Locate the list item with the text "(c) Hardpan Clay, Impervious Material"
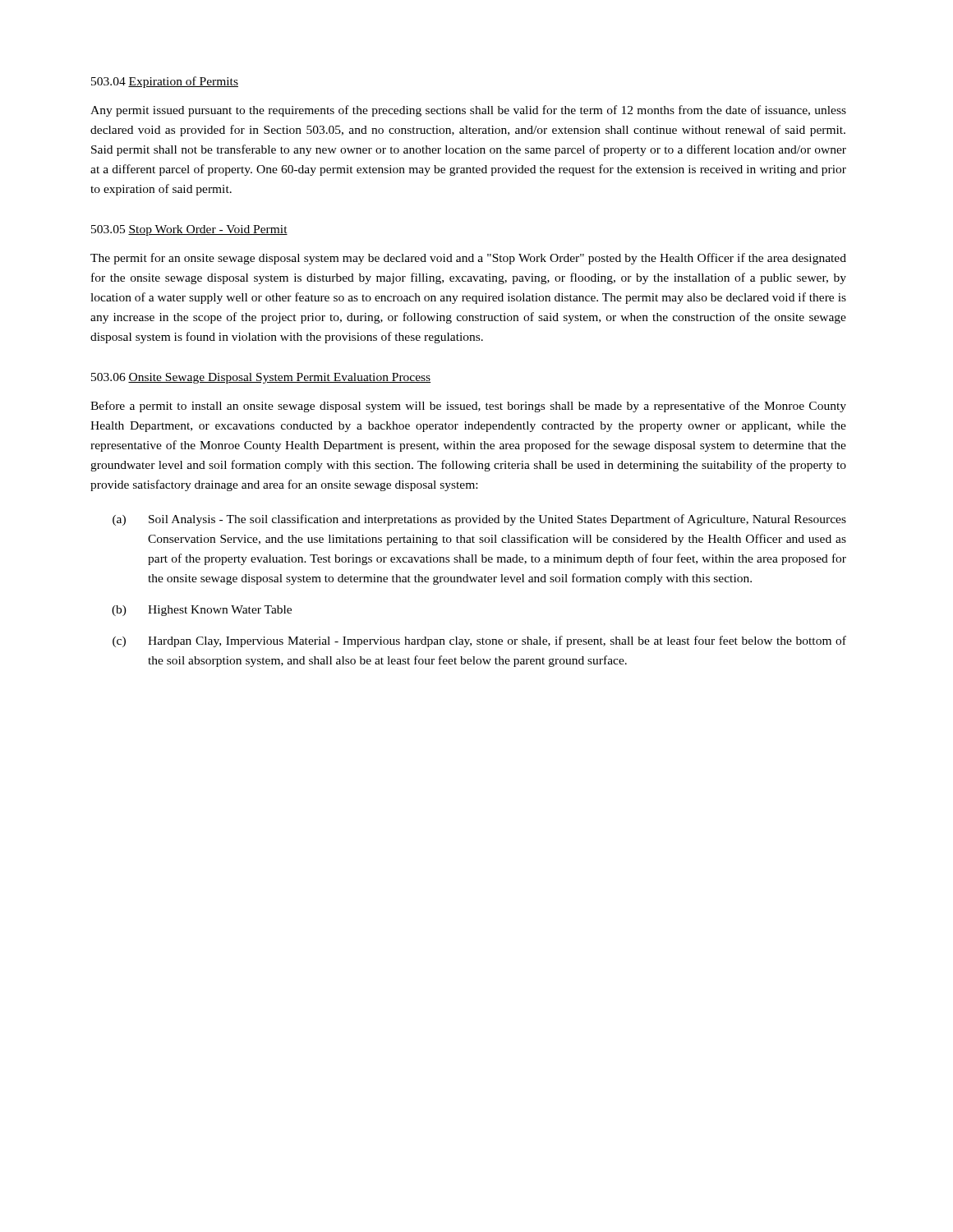The image size is (953, 1232). click(468, 651)
